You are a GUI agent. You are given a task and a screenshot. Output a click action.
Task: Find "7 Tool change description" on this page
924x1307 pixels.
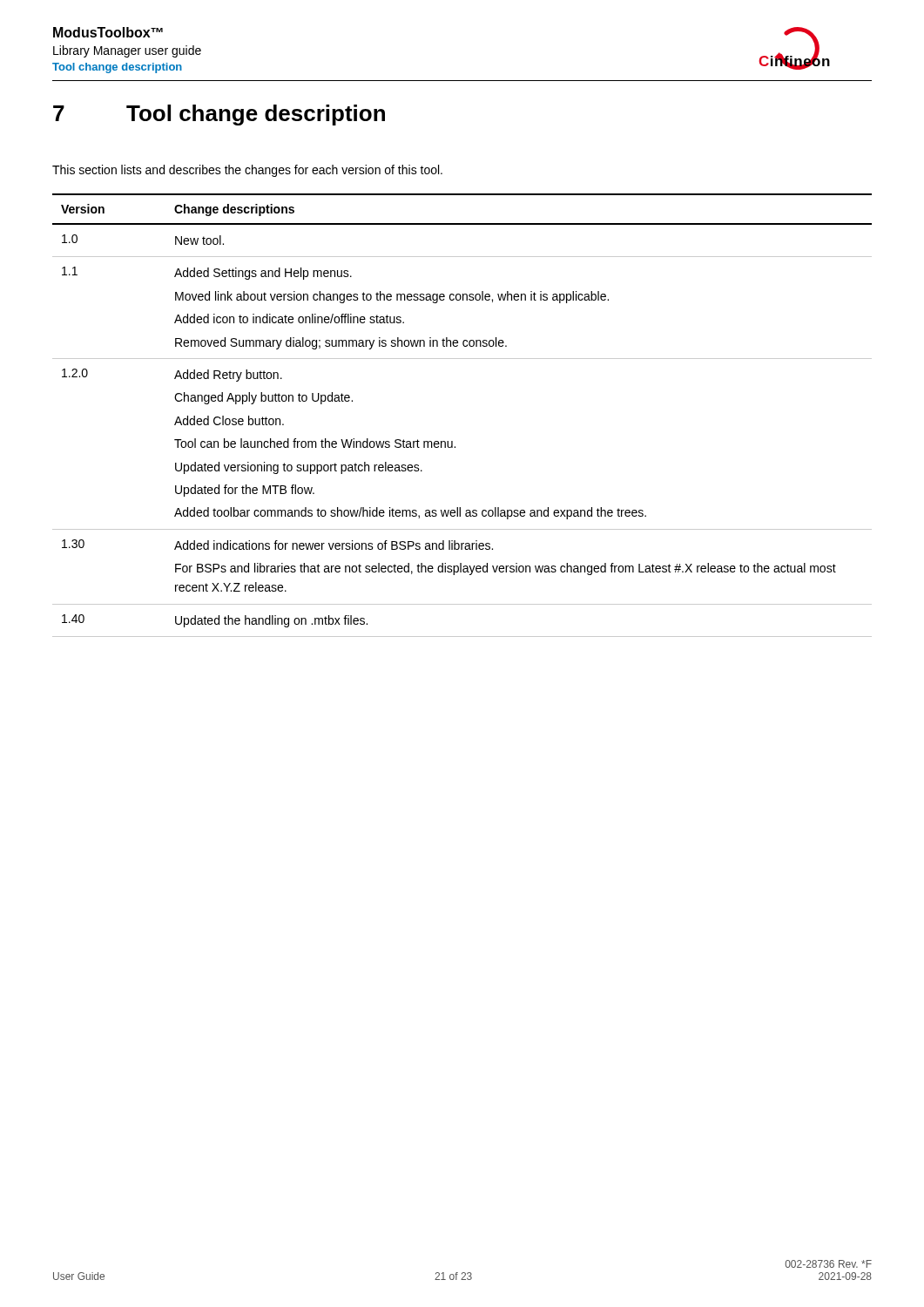click(x=219, y=115)
